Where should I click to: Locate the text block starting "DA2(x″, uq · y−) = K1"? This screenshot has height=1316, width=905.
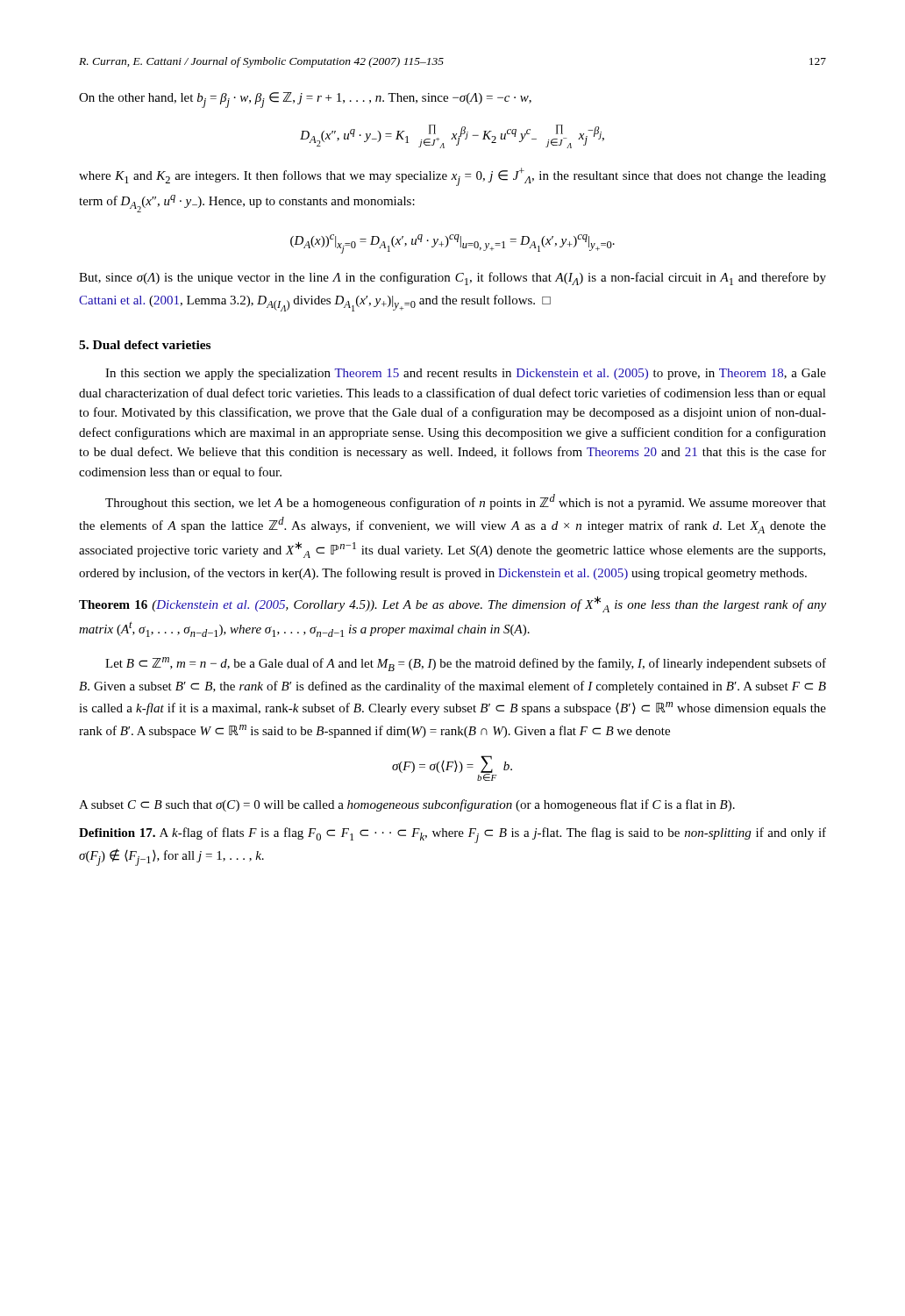[452, 137]
